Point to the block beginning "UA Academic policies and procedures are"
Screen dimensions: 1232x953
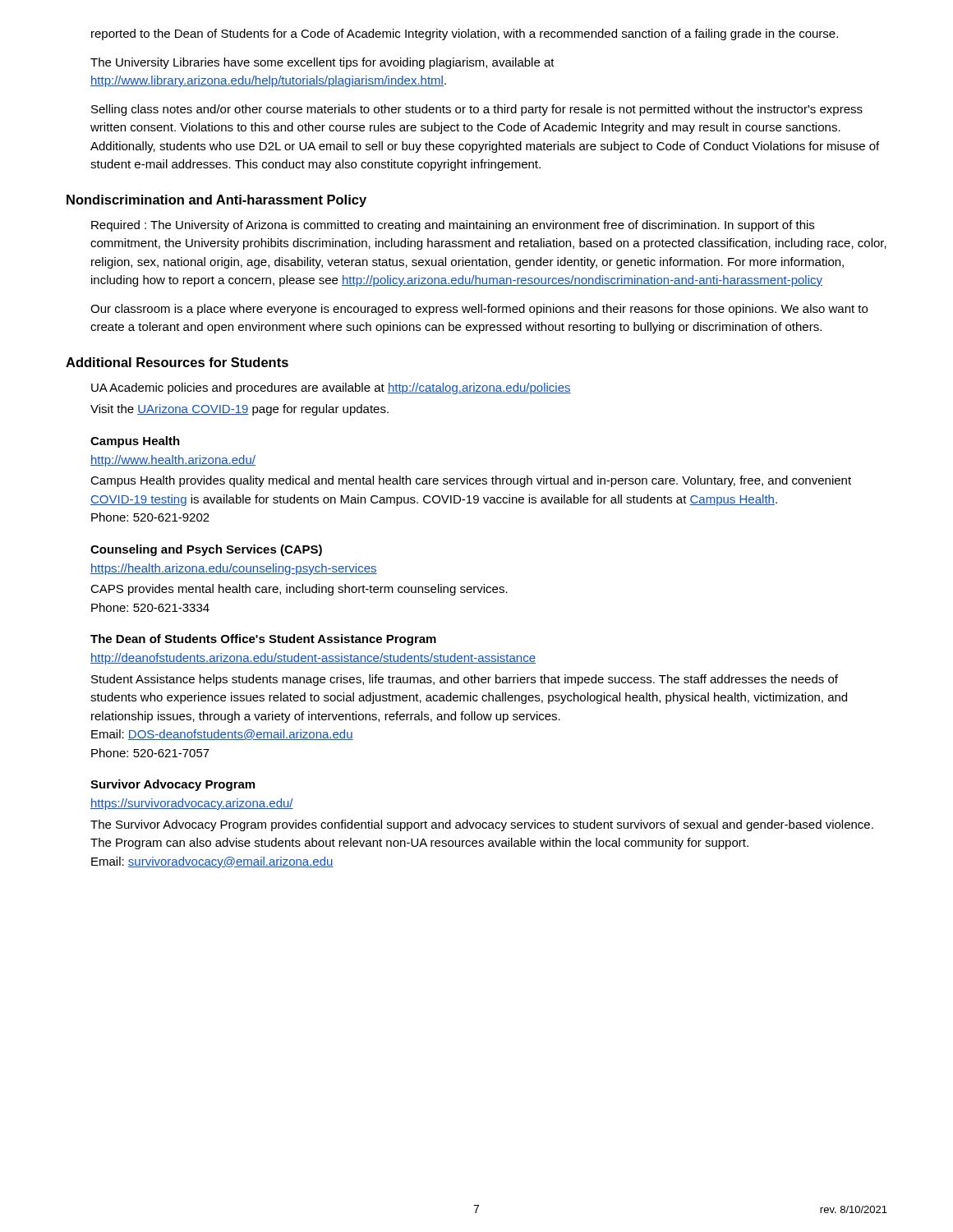pos(330,387)
